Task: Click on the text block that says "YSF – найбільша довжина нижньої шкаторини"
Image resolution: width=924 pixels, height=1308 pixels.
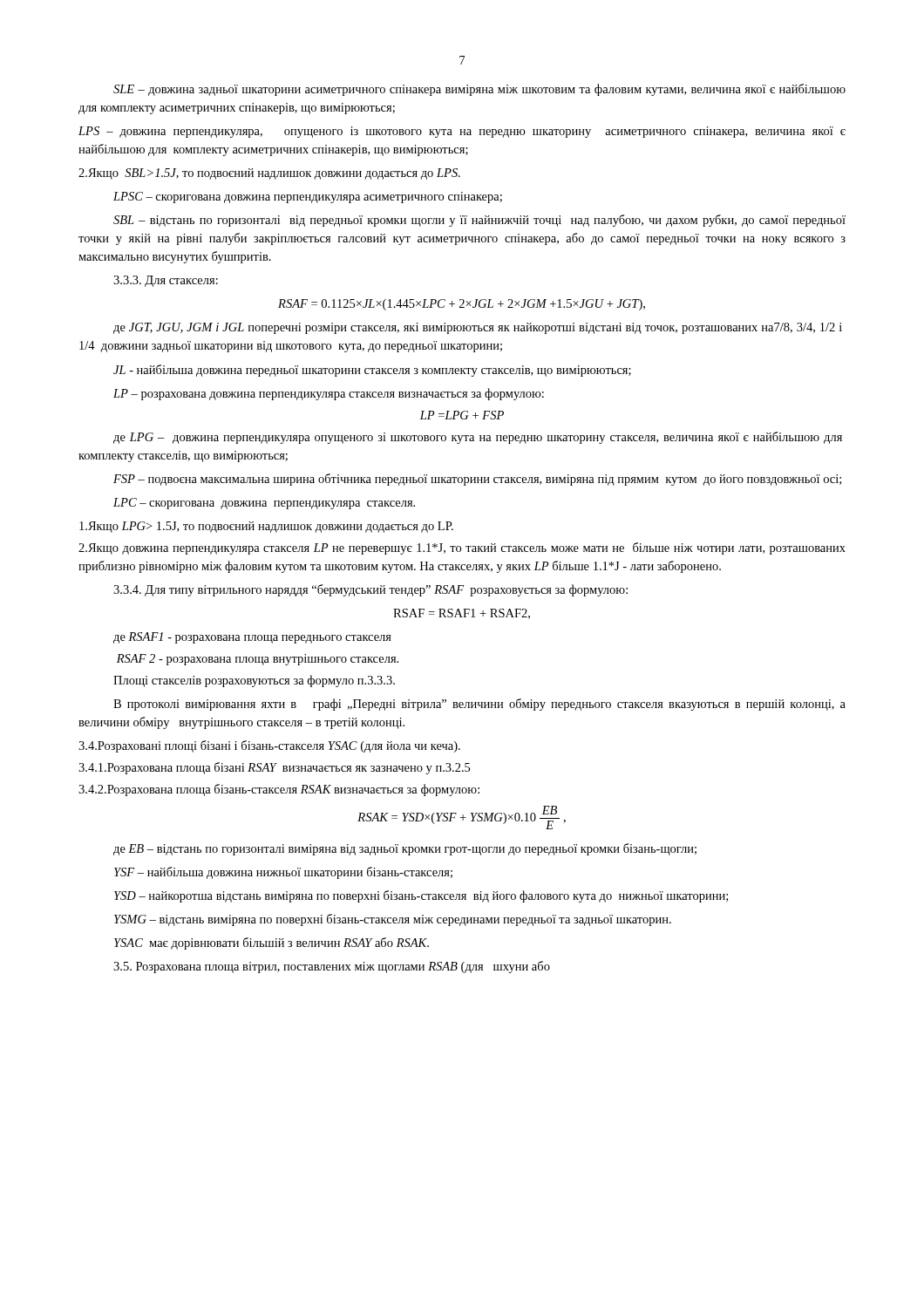Action: (283, 872)
